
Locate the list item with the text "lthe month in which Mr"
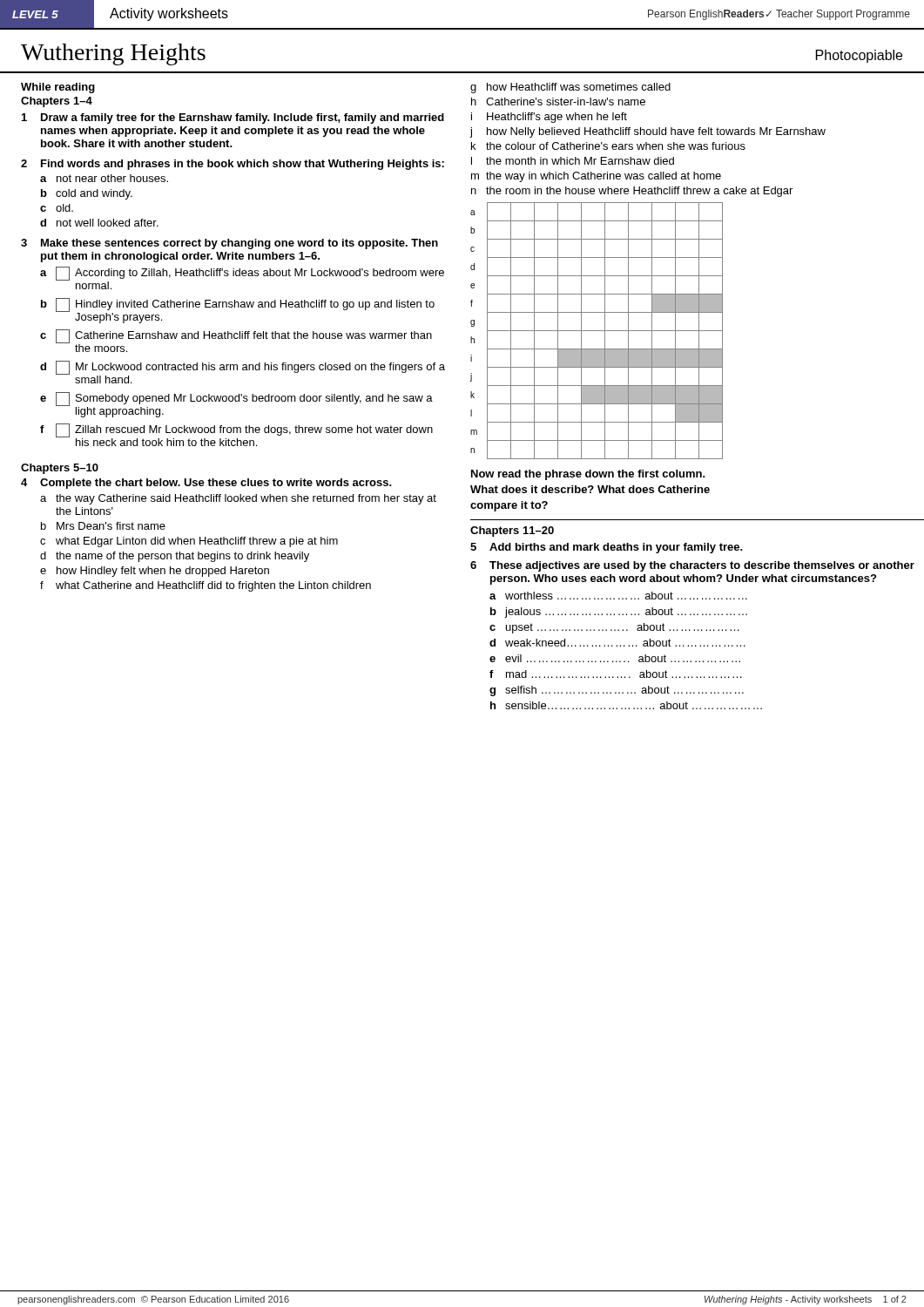pos(573,161)
